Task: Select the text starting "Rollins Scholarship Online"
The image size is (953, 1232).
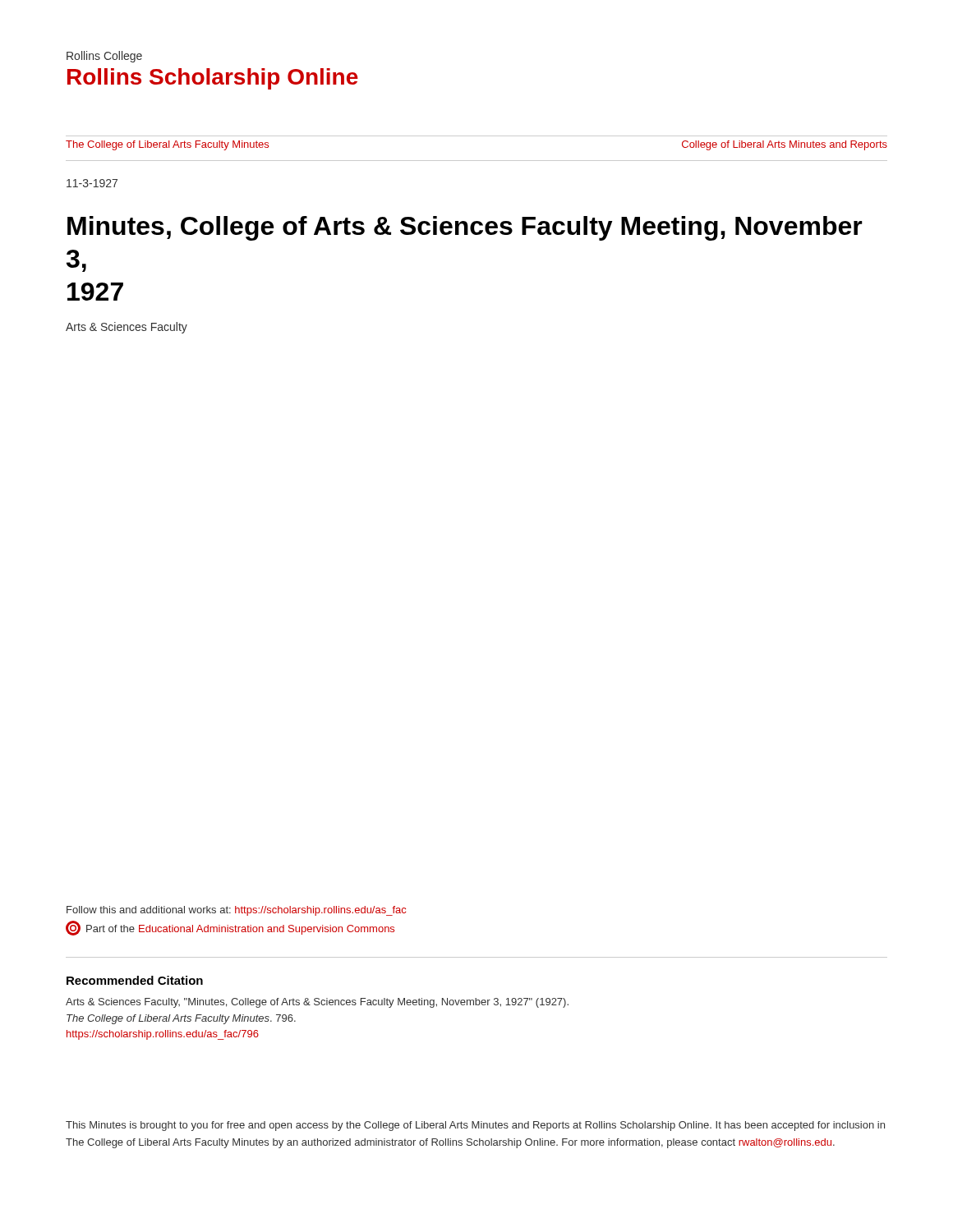Action: tap(212, 77)
